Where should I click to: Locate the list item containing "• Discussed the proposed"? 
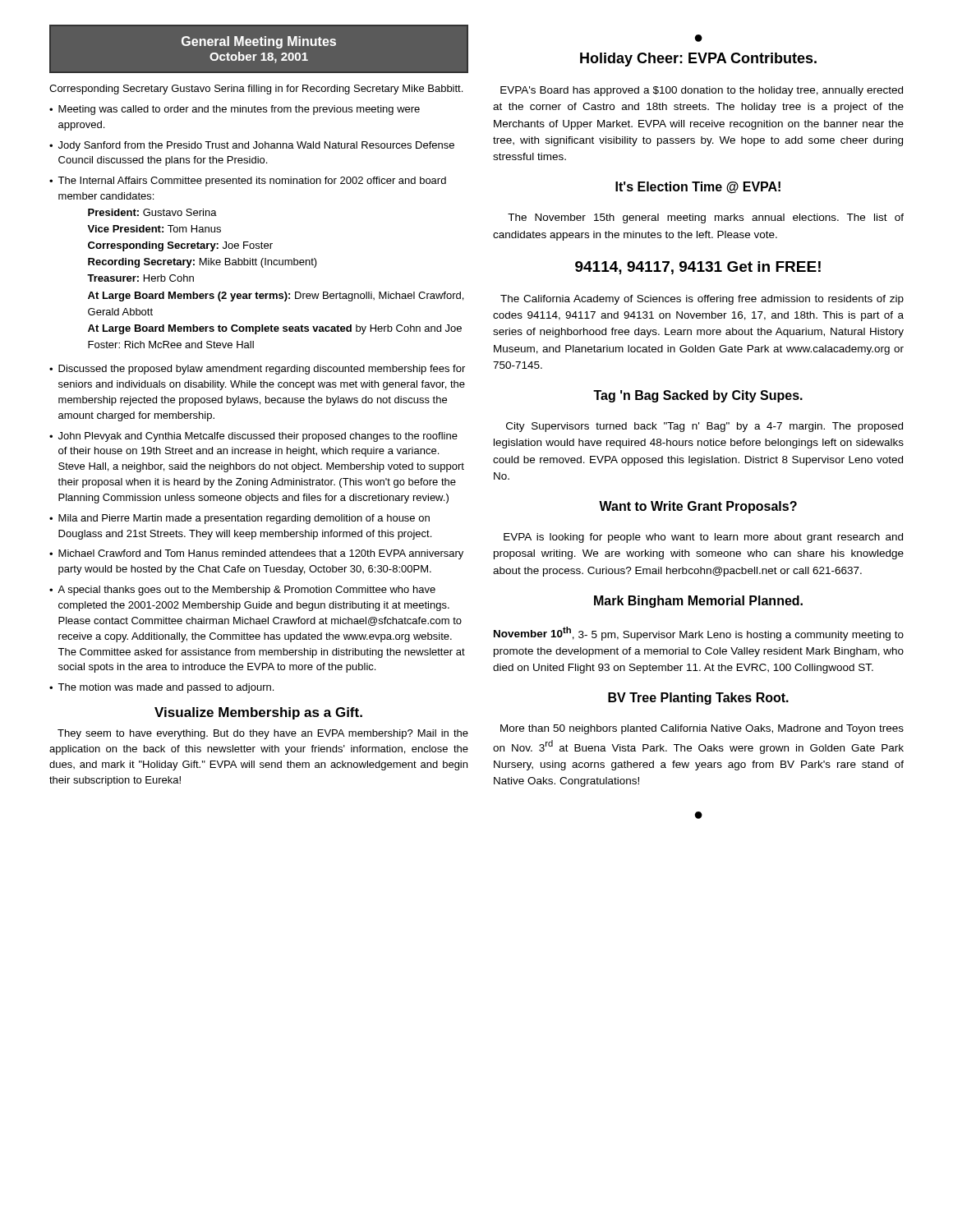pos(259,392)
